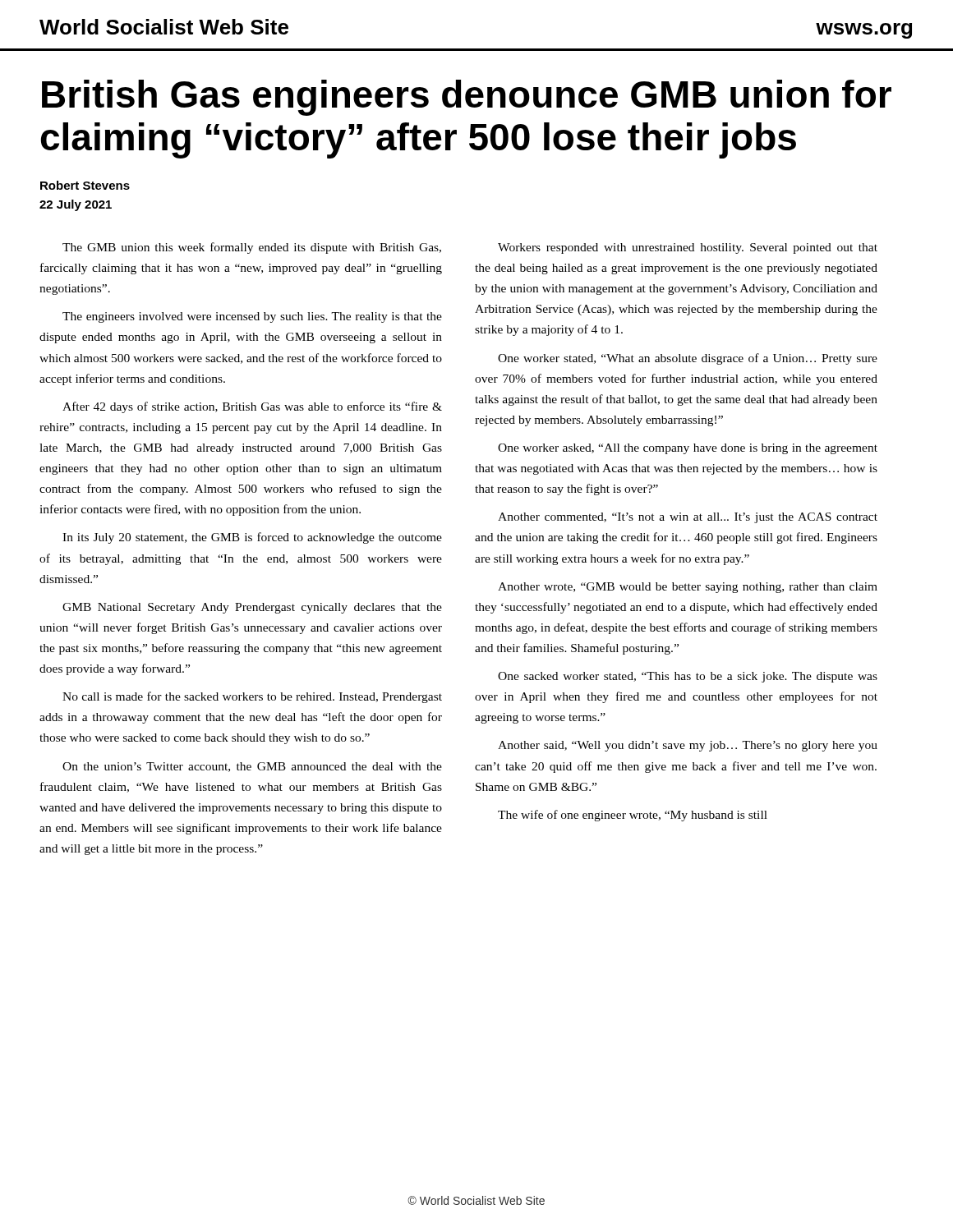This screenshot has height=1232, width=953.
Task: Point to the text block starting "Workers responded with unrestrained hostility."
Action: (x=676, y=530)
